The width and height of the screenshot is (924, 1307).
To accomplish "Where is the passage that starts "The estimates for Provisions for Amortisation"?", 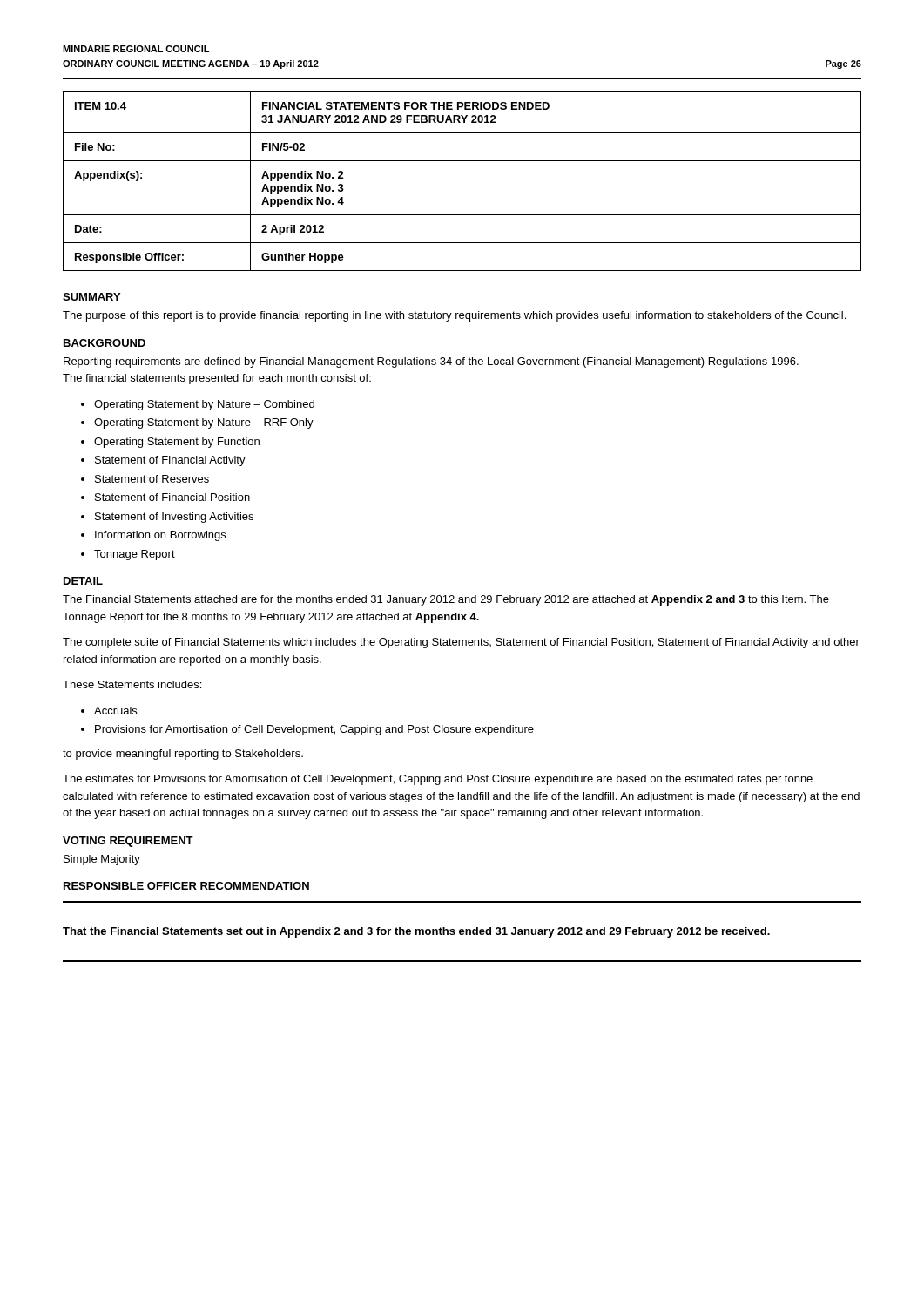I will click(x=461, y=796).
